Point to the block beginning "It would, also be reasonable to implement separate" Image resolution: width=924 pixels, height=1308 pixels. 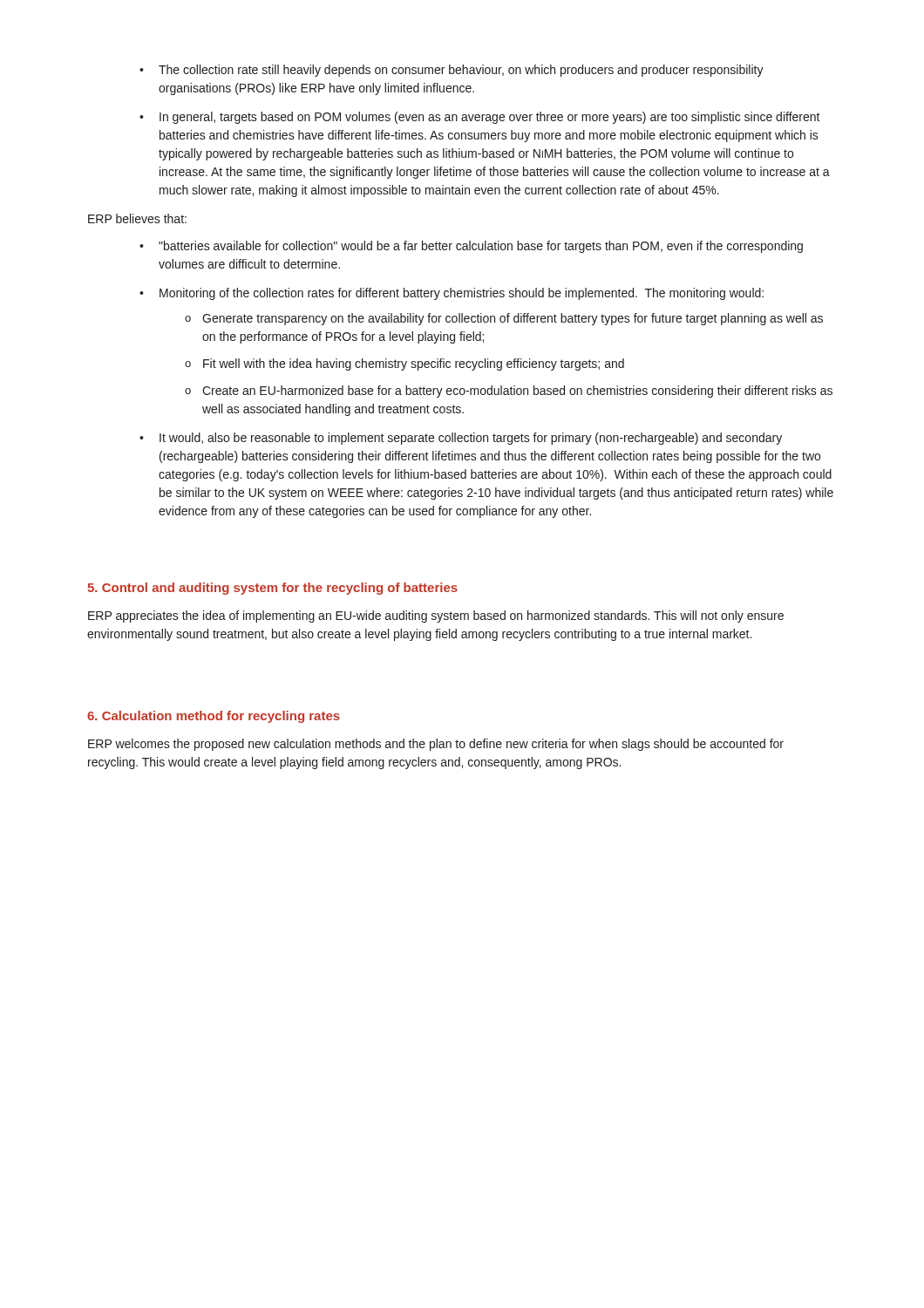[488, 475]
